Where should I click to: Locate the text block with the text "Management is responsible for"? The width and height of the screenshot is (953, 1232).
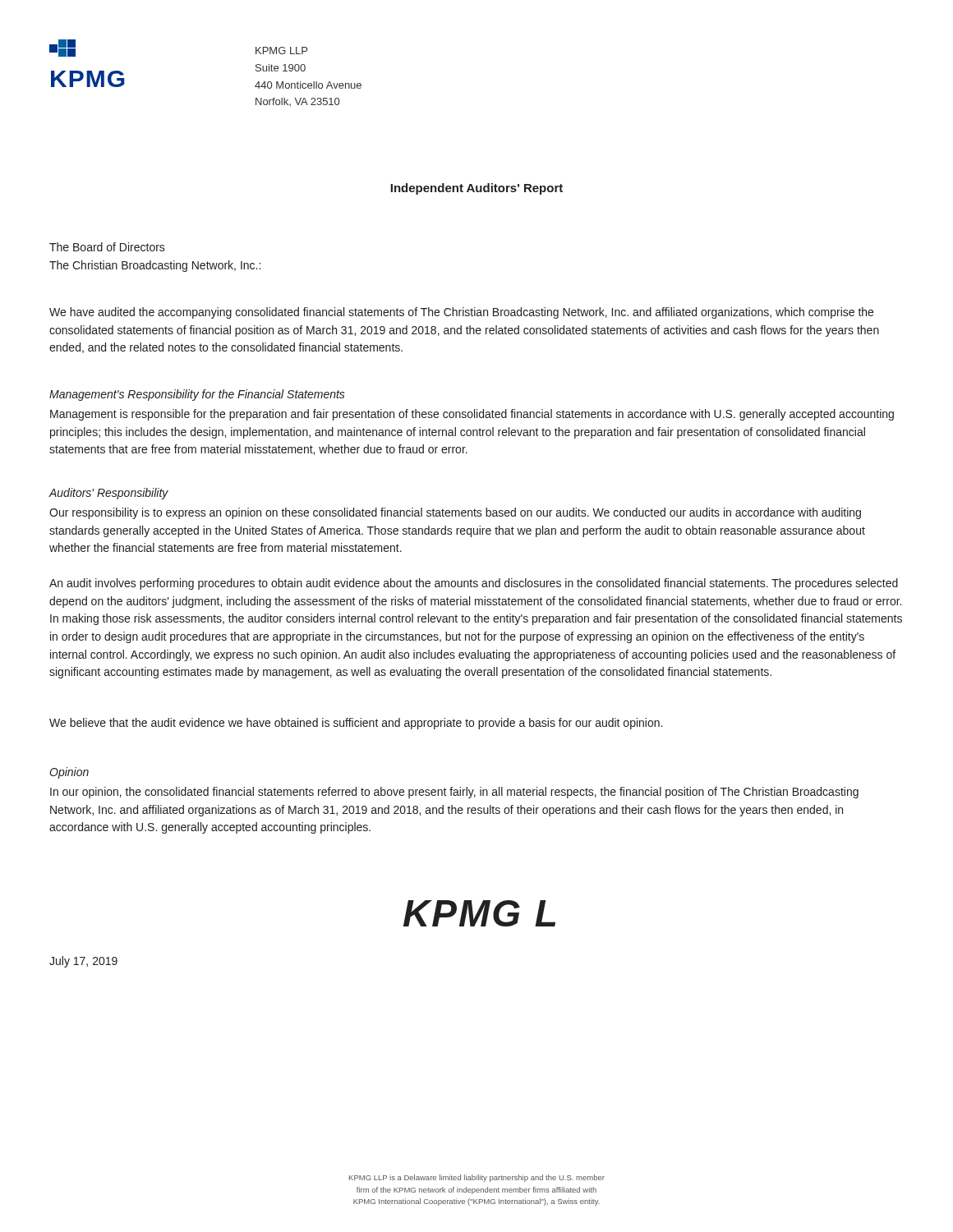click(472, 432)
